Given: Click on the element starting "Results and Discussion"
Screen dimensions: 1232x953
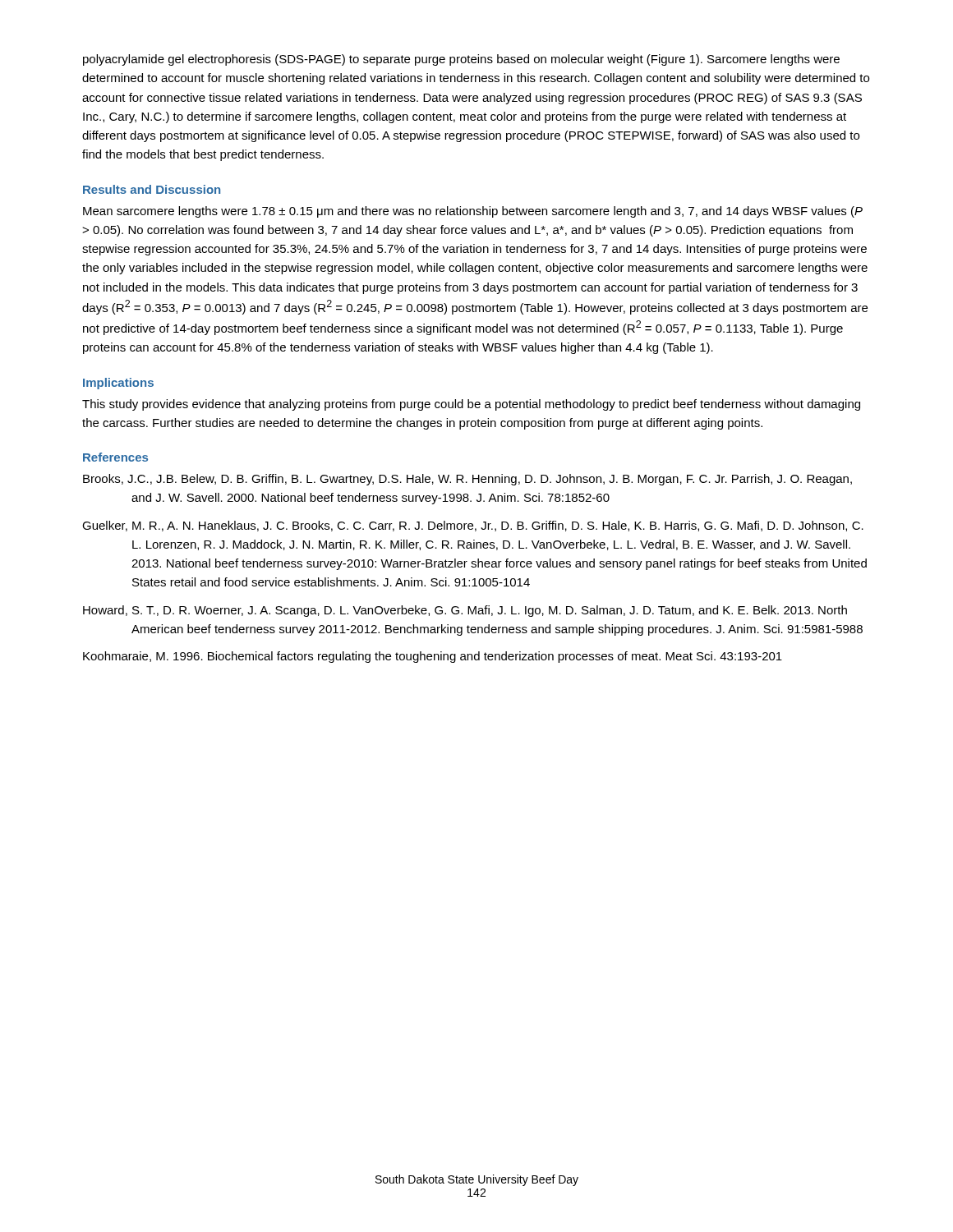Looking at the screenshot, I should 152,189.
